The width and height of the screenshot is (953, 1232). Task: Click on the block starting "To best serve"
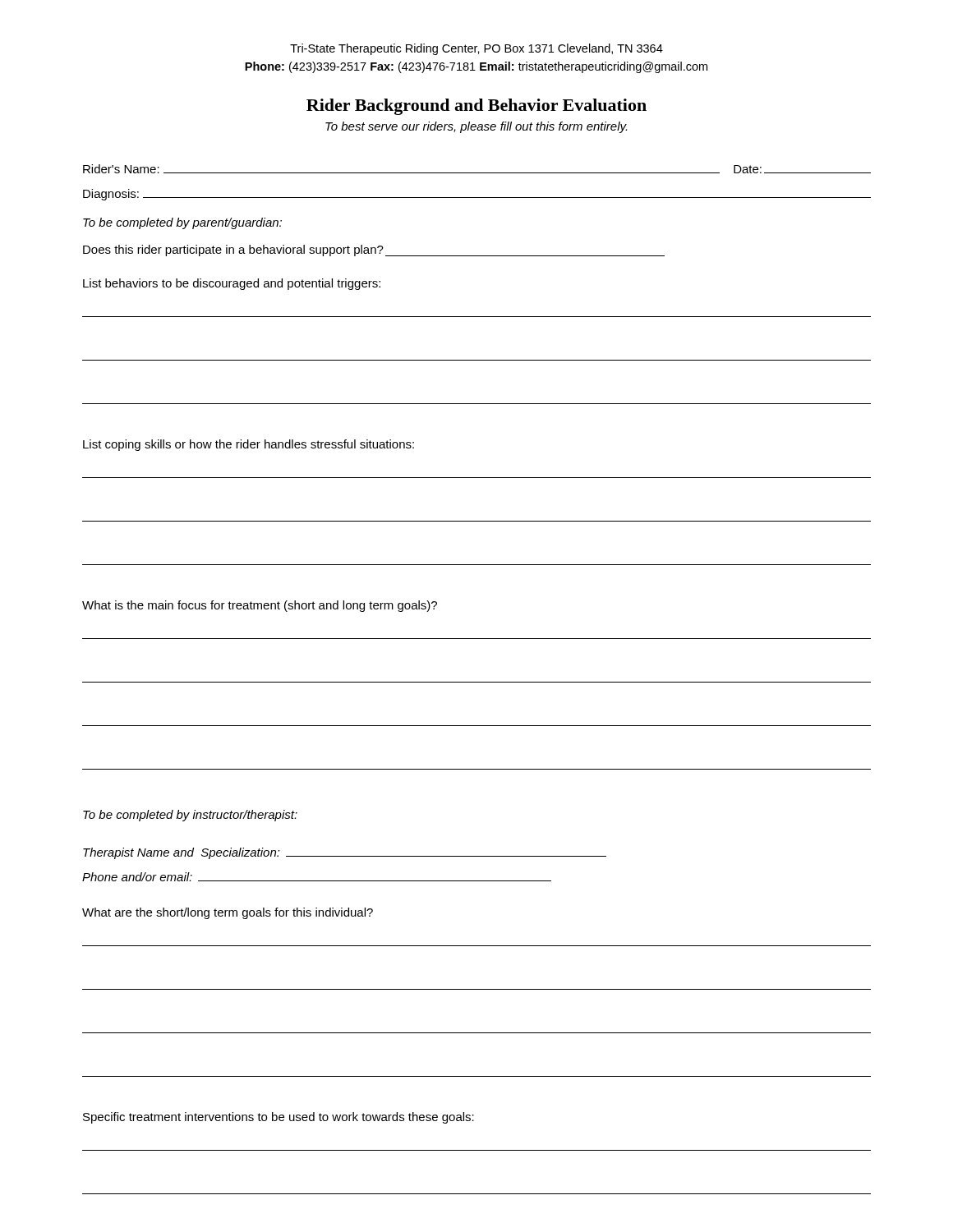click(476, 126)
